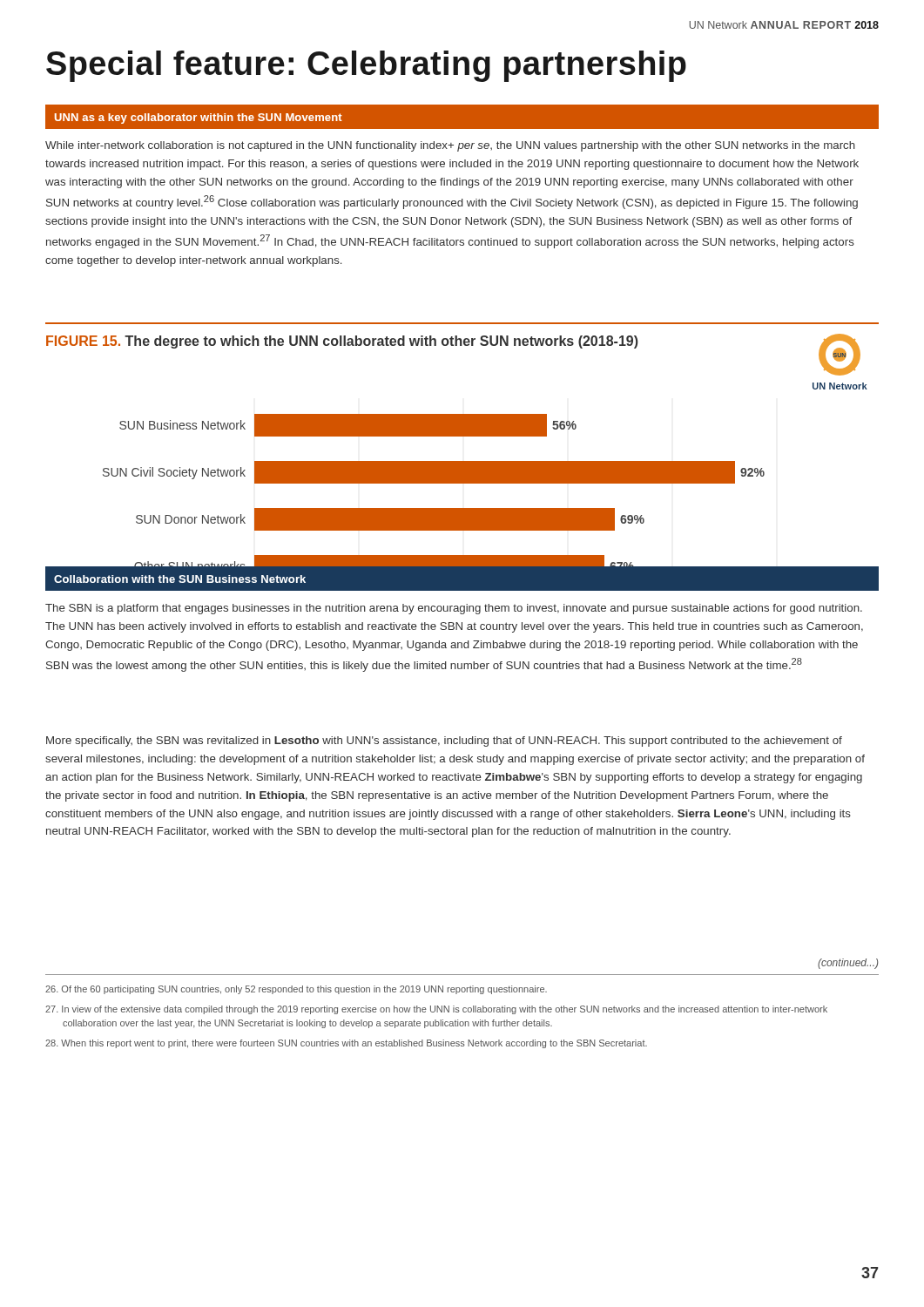924x1307 pixels.
Task: Locate the block of text that opens with "When this report"
Action: (x=346, y=1043)
